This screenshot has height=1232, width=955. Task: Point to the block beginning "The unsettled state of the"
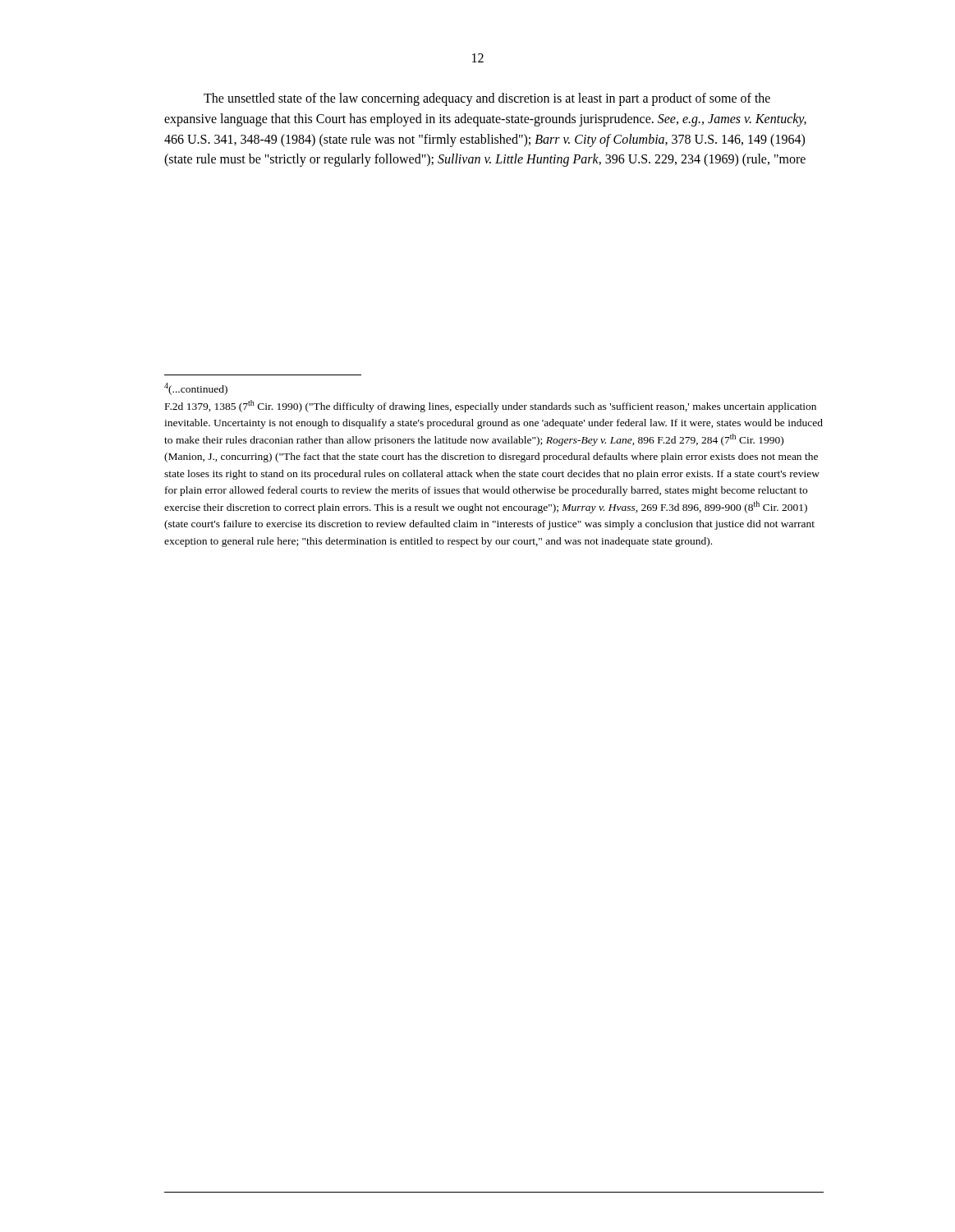[494, 129]
